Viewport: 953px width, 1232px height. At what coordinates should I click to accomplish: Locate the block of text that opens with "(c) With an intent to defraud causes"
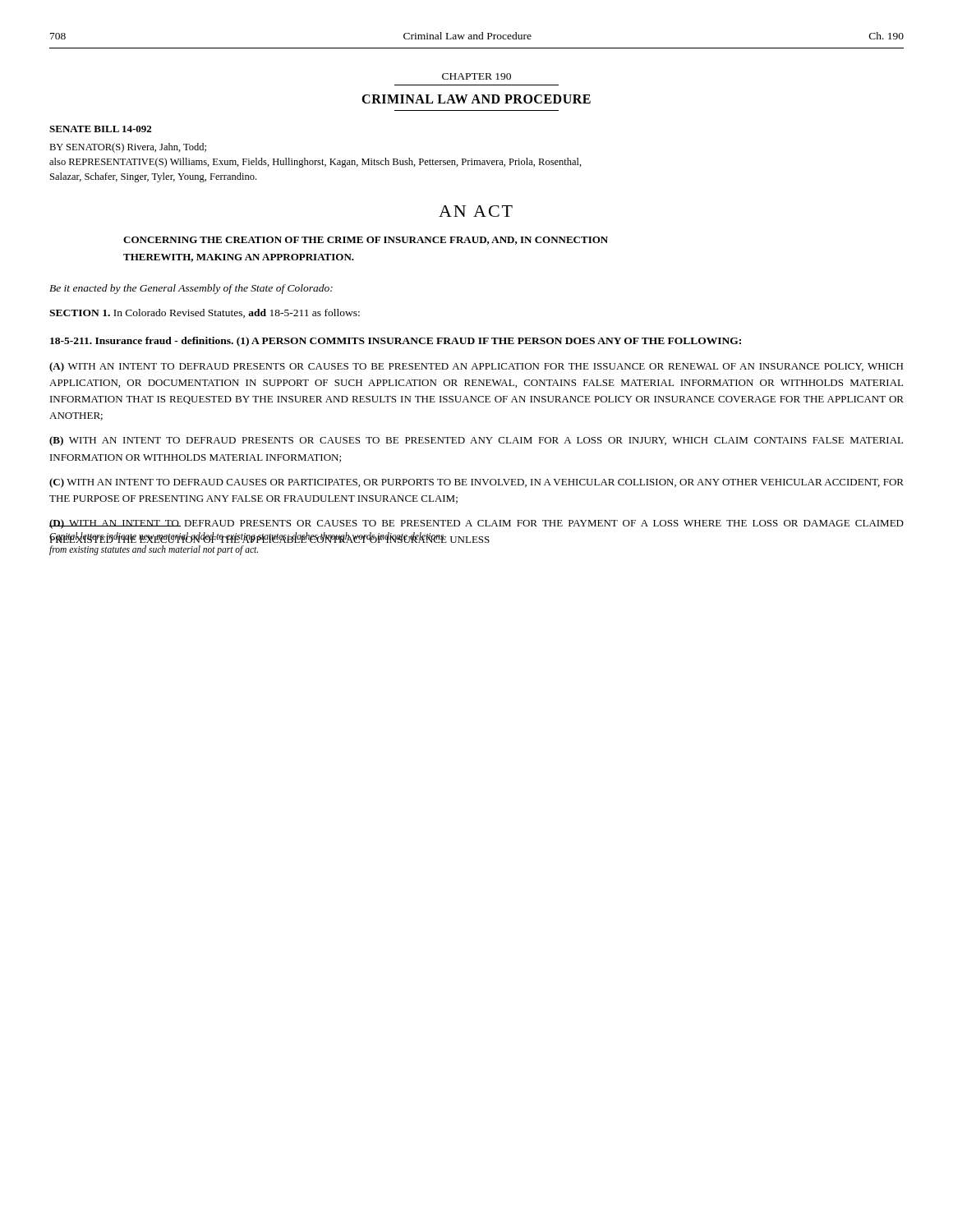pyautogui.click(x=476, y=490)
